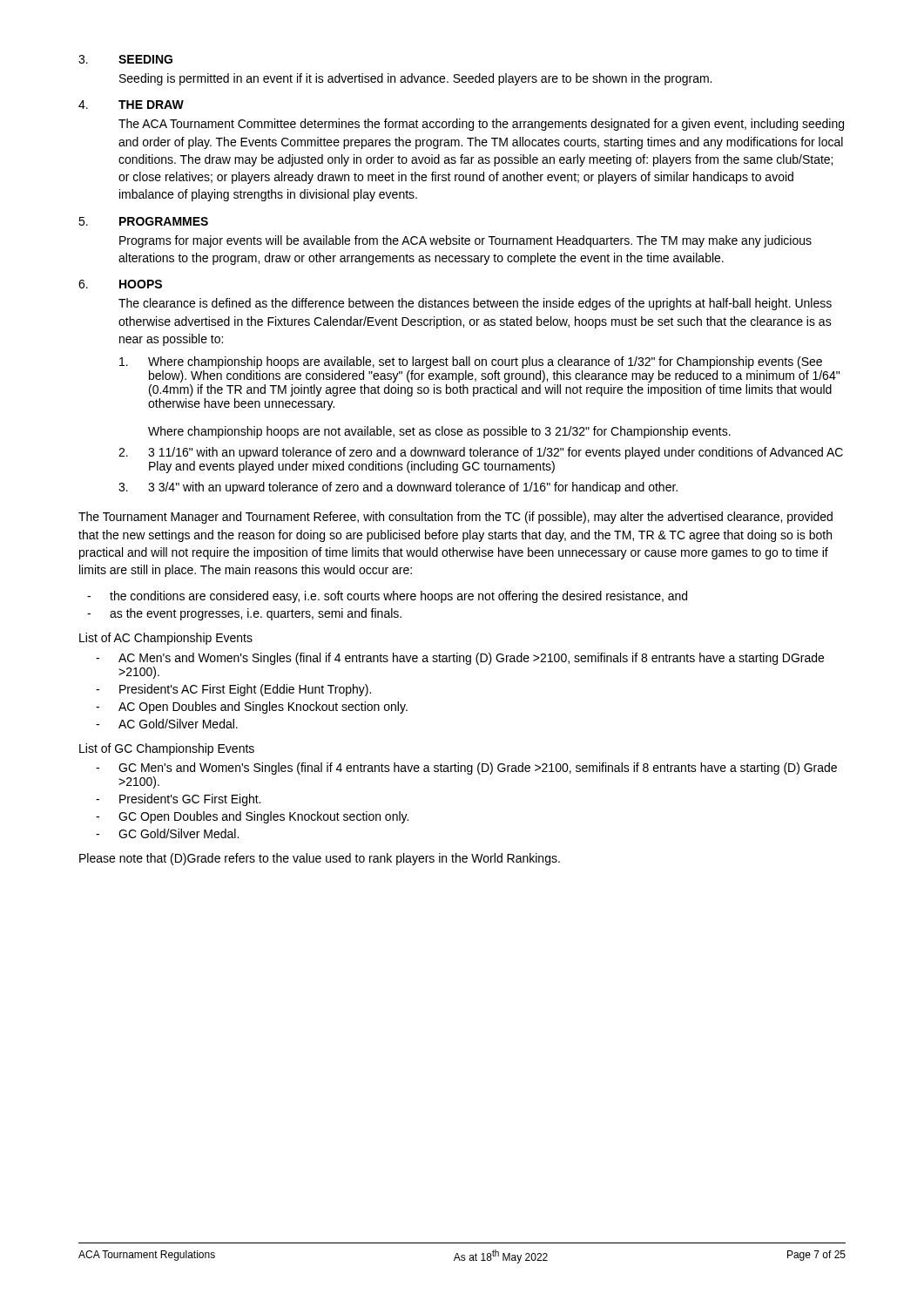The width and height of the screenshot is (924, 1307).
Task: Find the list item with the text "- GC Men's"
Action: [x=462, y=775]
